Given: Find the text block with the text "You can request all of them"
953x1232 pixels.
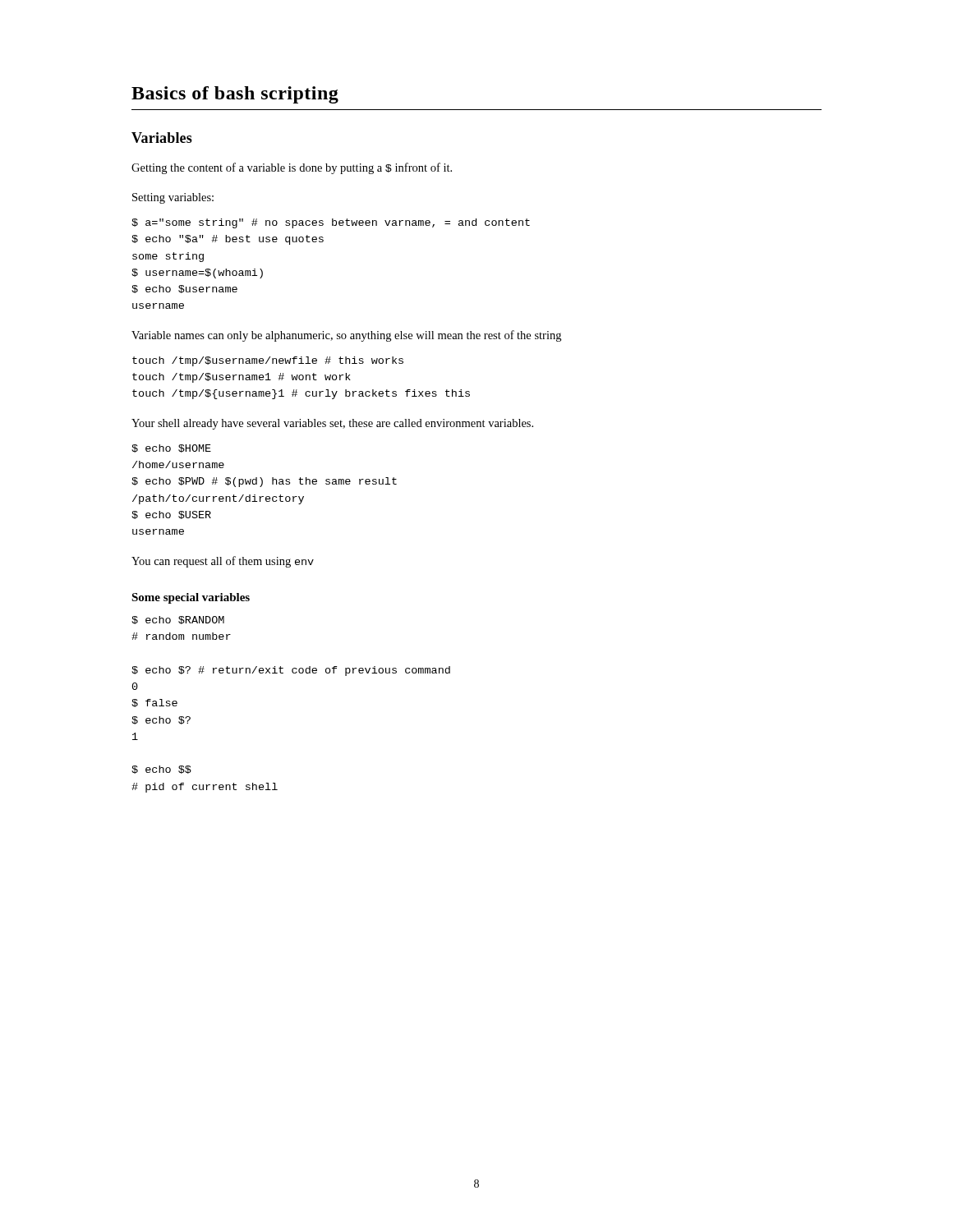Looking at the screenshot, I should pos(223,562).
